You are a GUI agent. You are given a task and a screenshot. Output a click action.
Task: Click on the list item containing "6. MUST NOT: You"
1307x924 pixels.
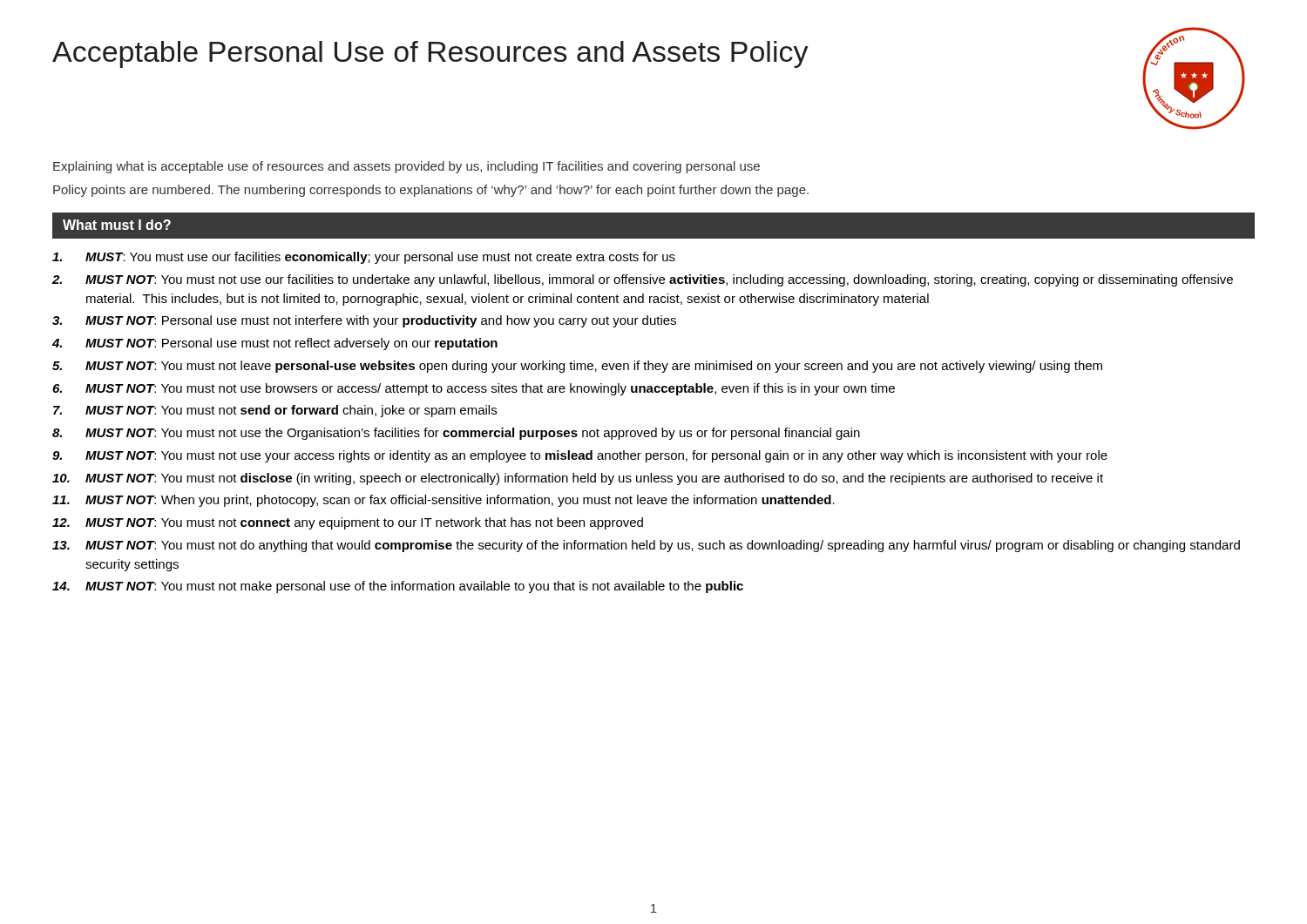[654, 388]
